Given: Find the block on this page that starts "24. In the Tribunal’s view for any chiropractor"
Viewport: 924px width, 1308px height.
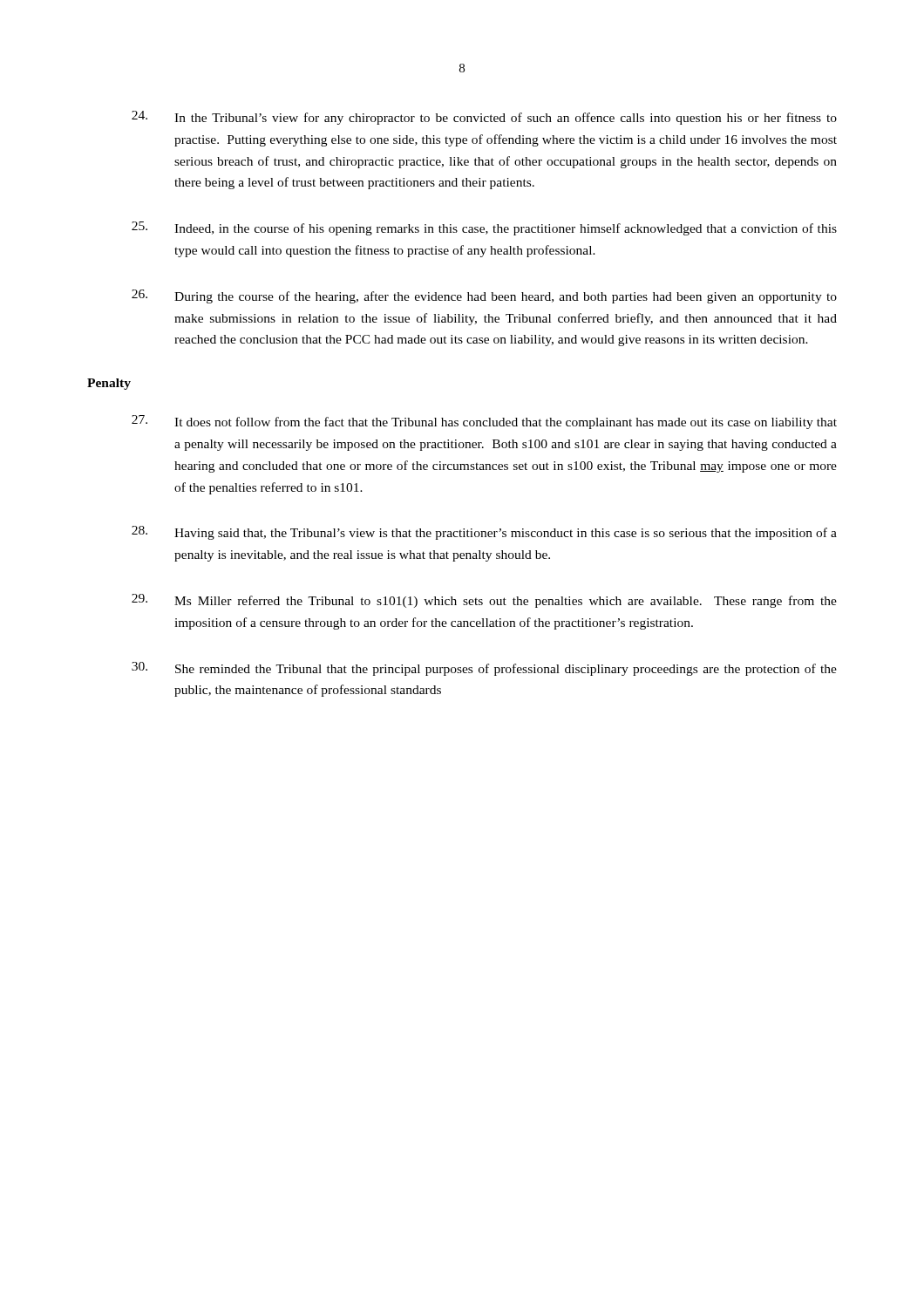Looking at the screenshot, I should pyautogui.click(x=462, y=150).
